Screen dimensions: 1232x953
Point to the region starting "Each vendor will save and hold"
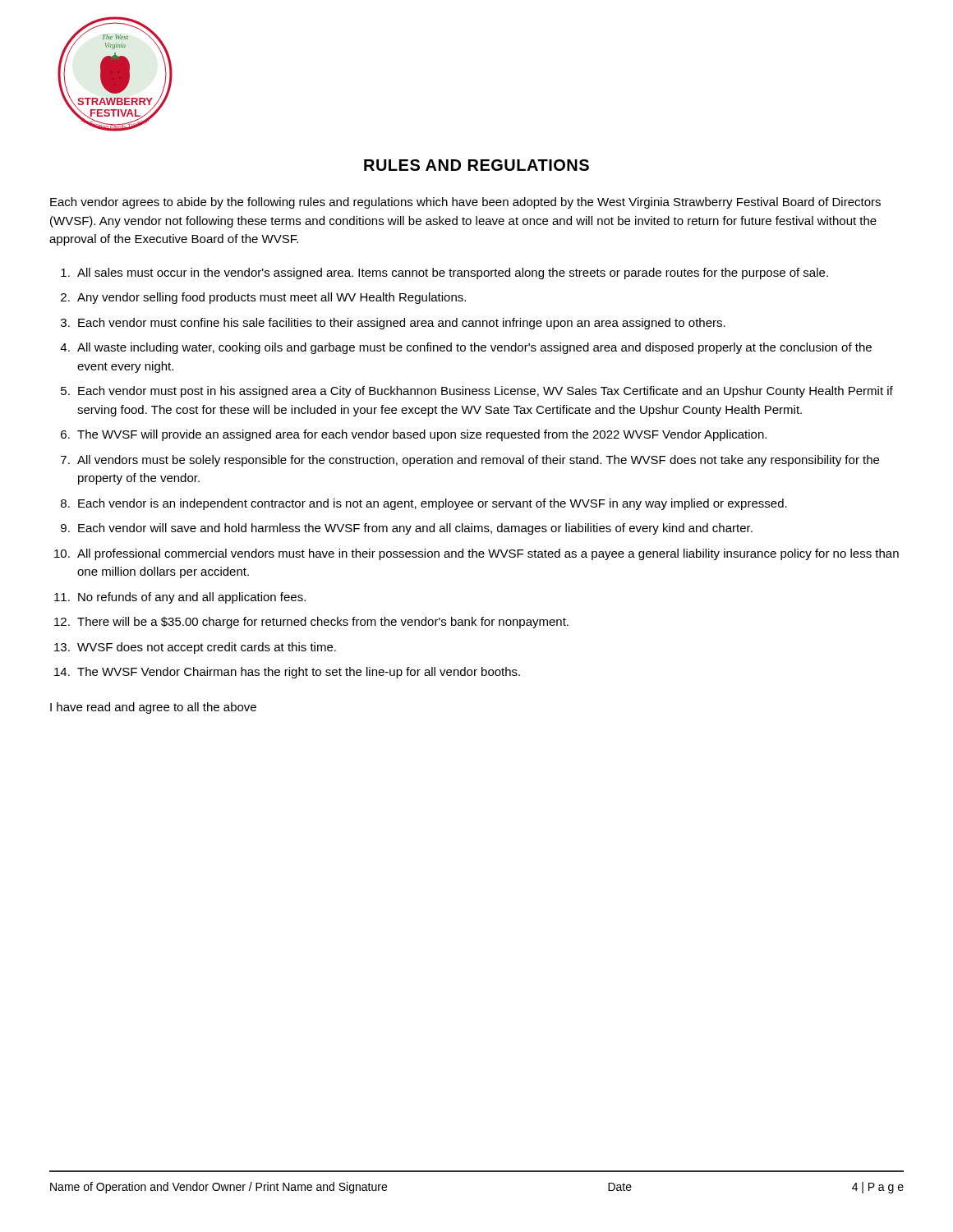pyautogui.click(x=415, y=528)
